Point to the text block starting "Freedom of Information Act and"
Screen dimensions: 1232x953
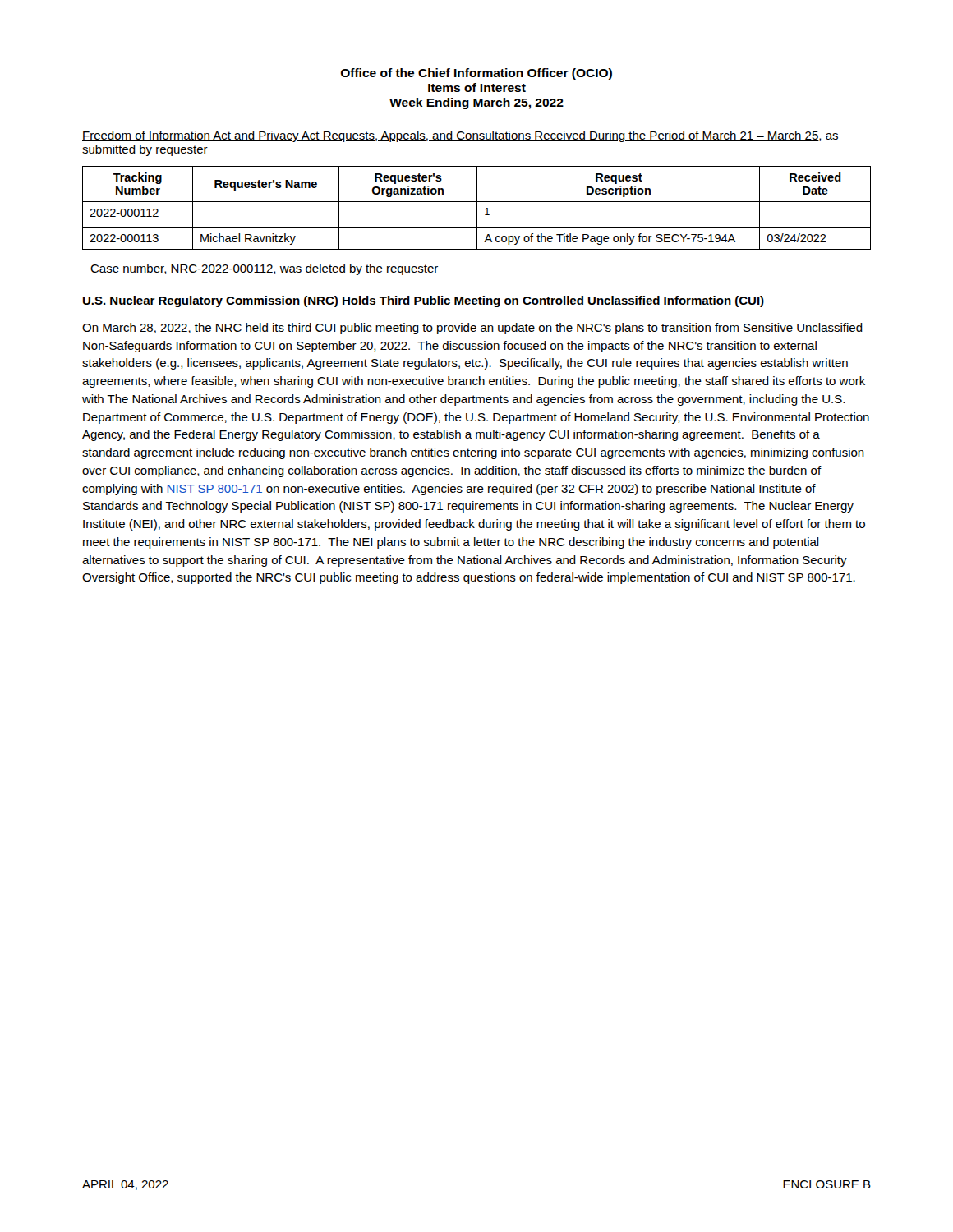(460, 142)
